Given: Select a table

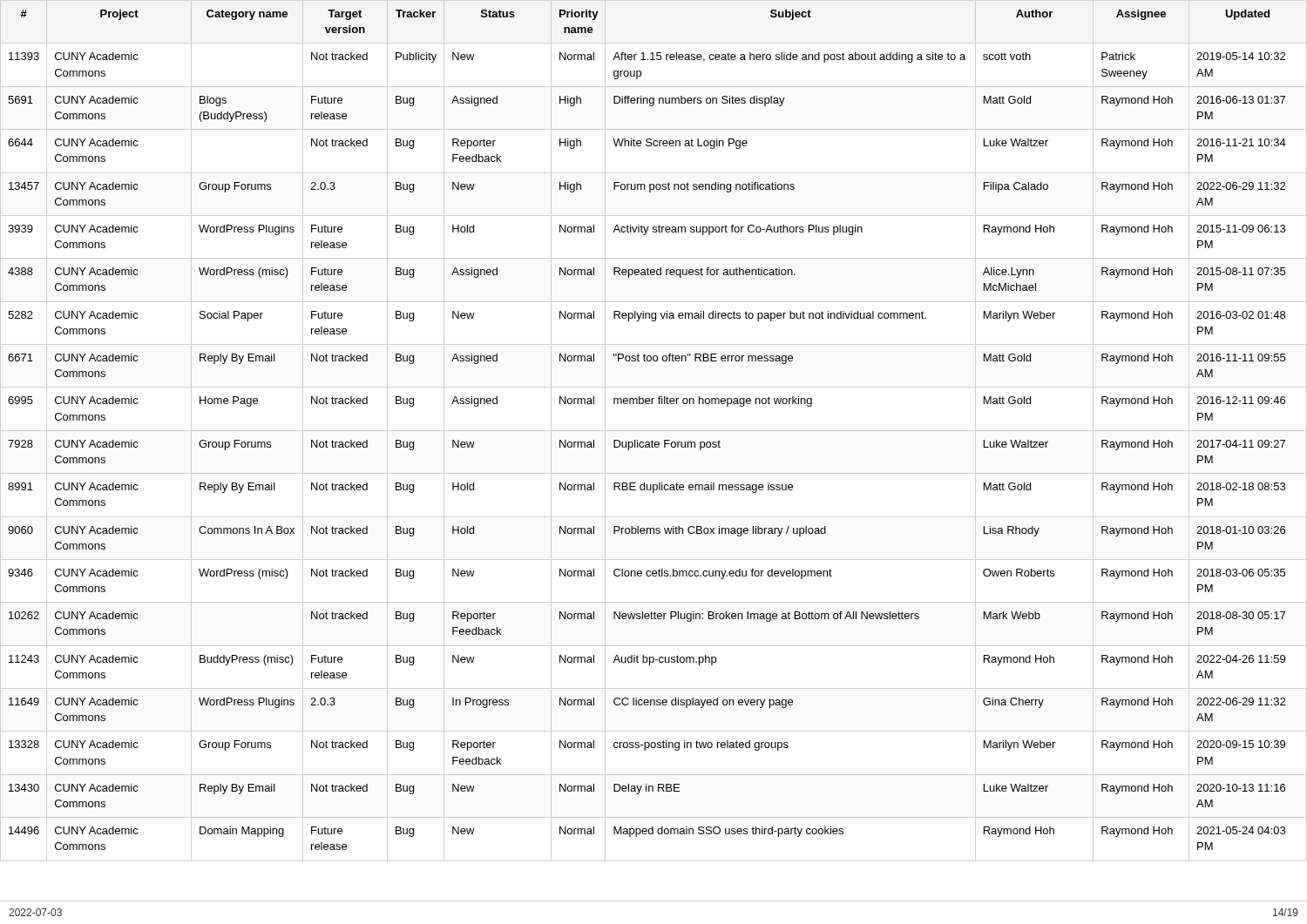Looking at the screenshot, I should tap(654, 430).
